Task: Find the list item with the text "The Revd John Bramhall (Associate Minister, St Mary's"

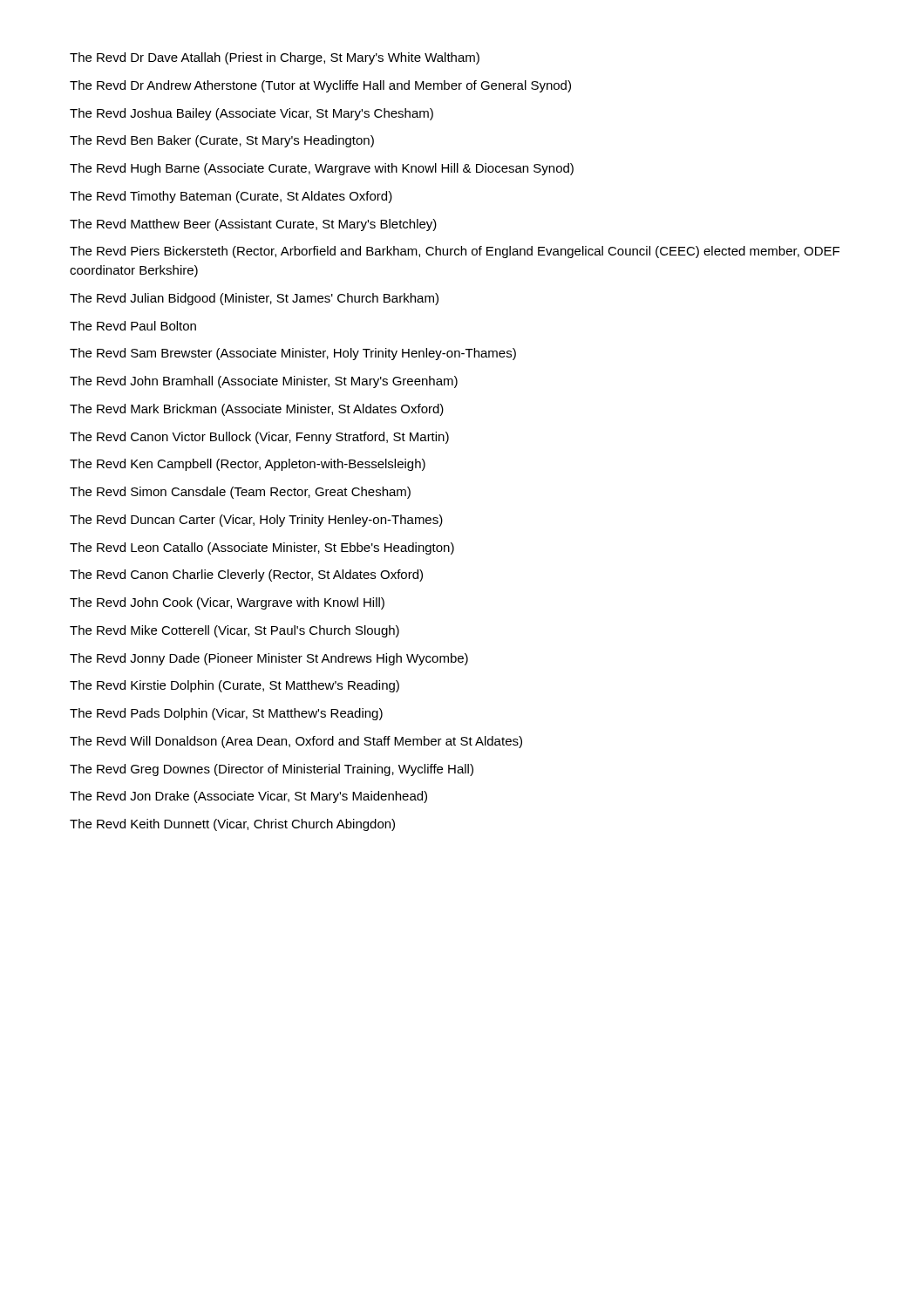Action: [264, 381]
